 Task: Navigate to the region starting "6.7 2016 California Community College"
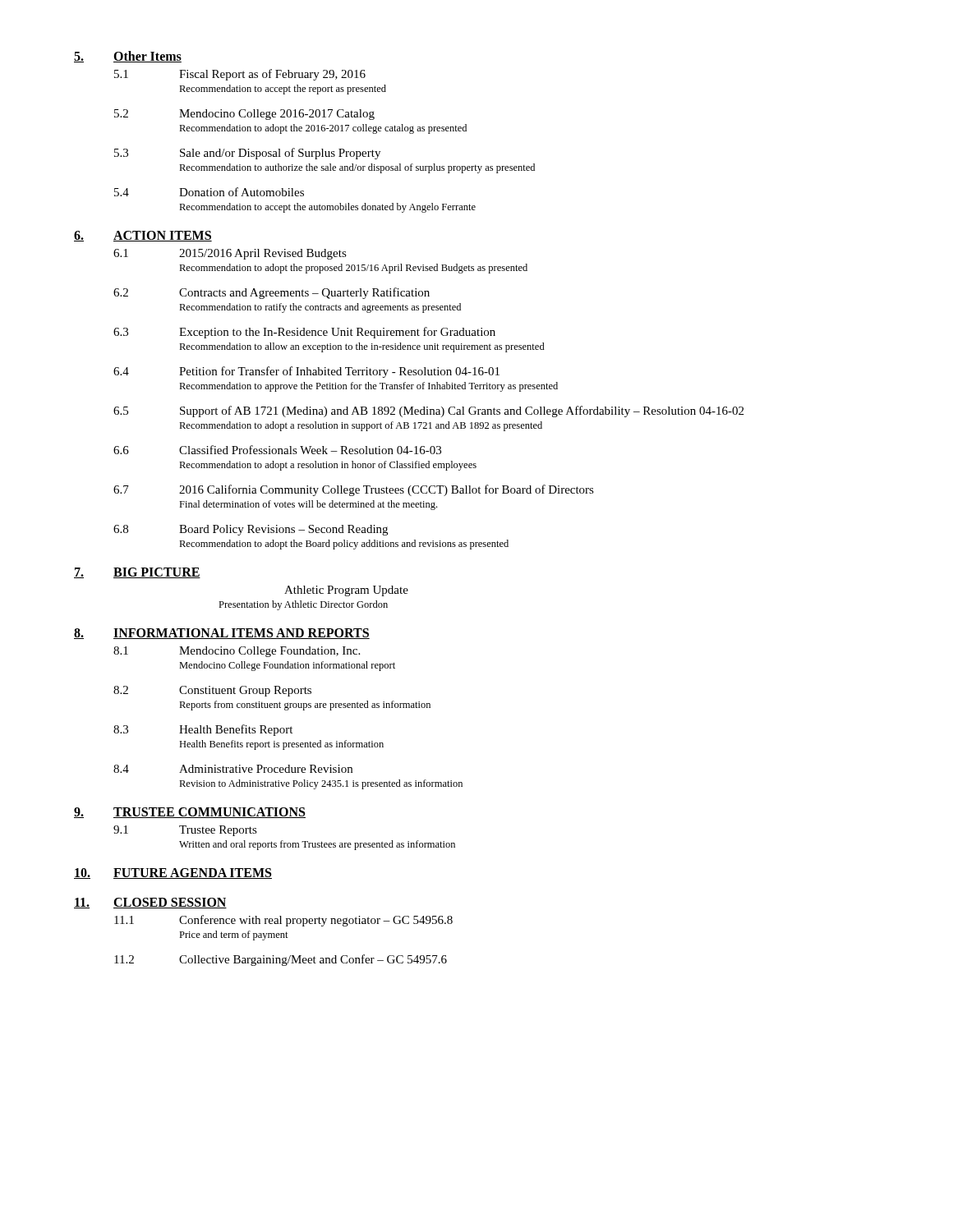click(x=476, y=497)
